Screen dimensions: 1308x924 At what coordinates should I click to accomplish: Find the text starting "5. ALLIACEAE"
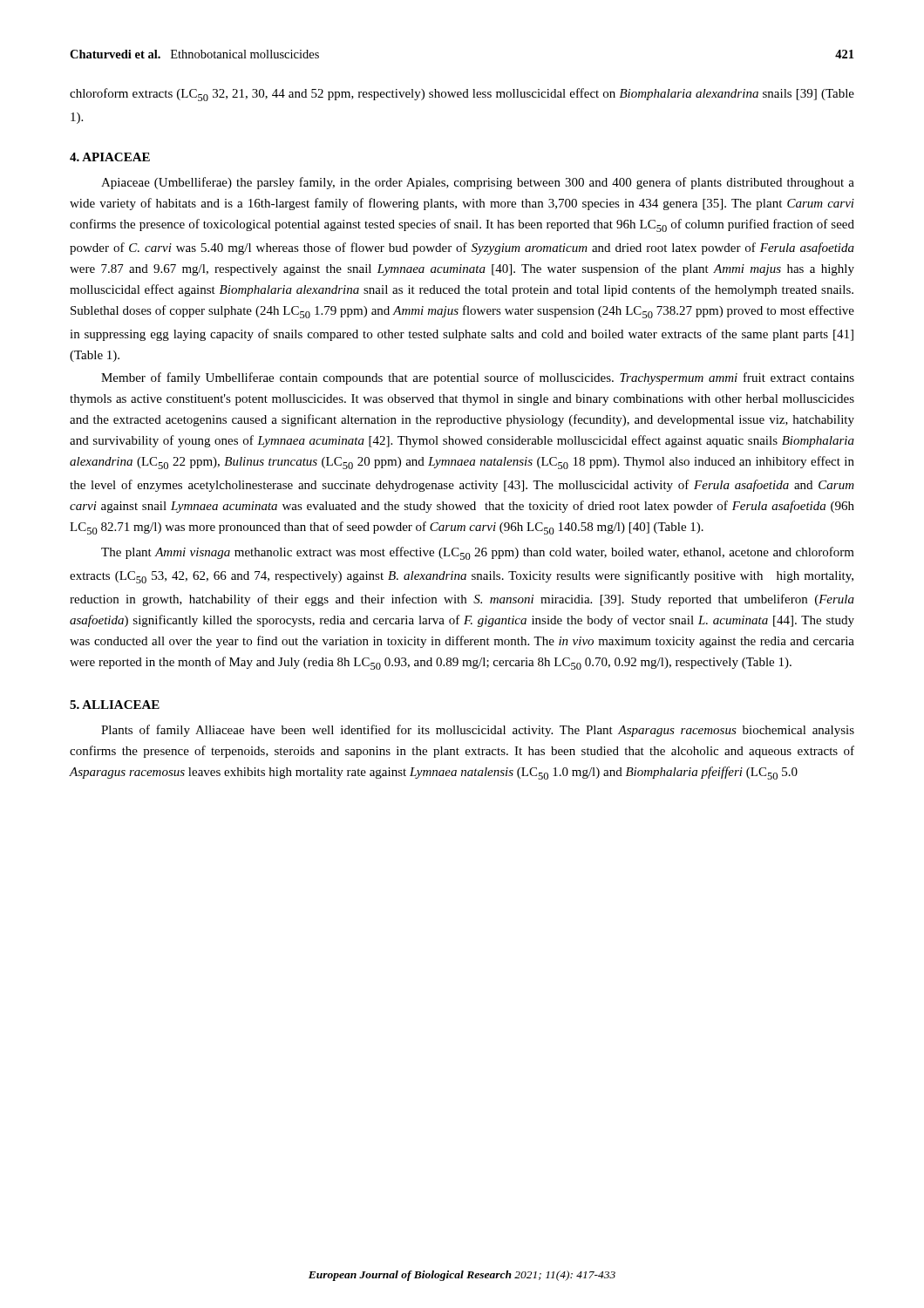(x=115, y=705)
